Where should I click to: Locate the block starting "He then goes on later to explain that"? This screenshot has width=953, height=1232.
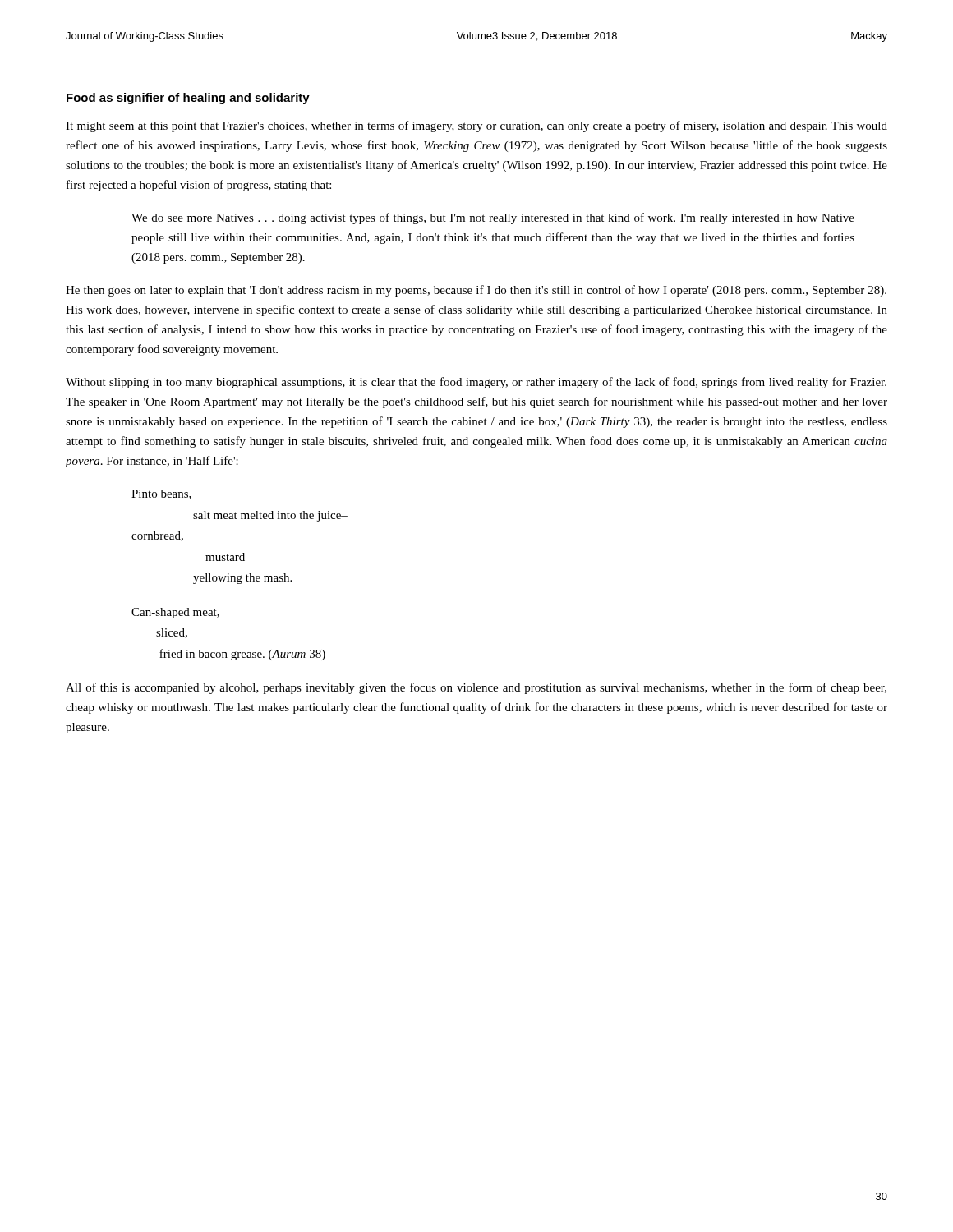pyautogui.click(x=476, y=320)
